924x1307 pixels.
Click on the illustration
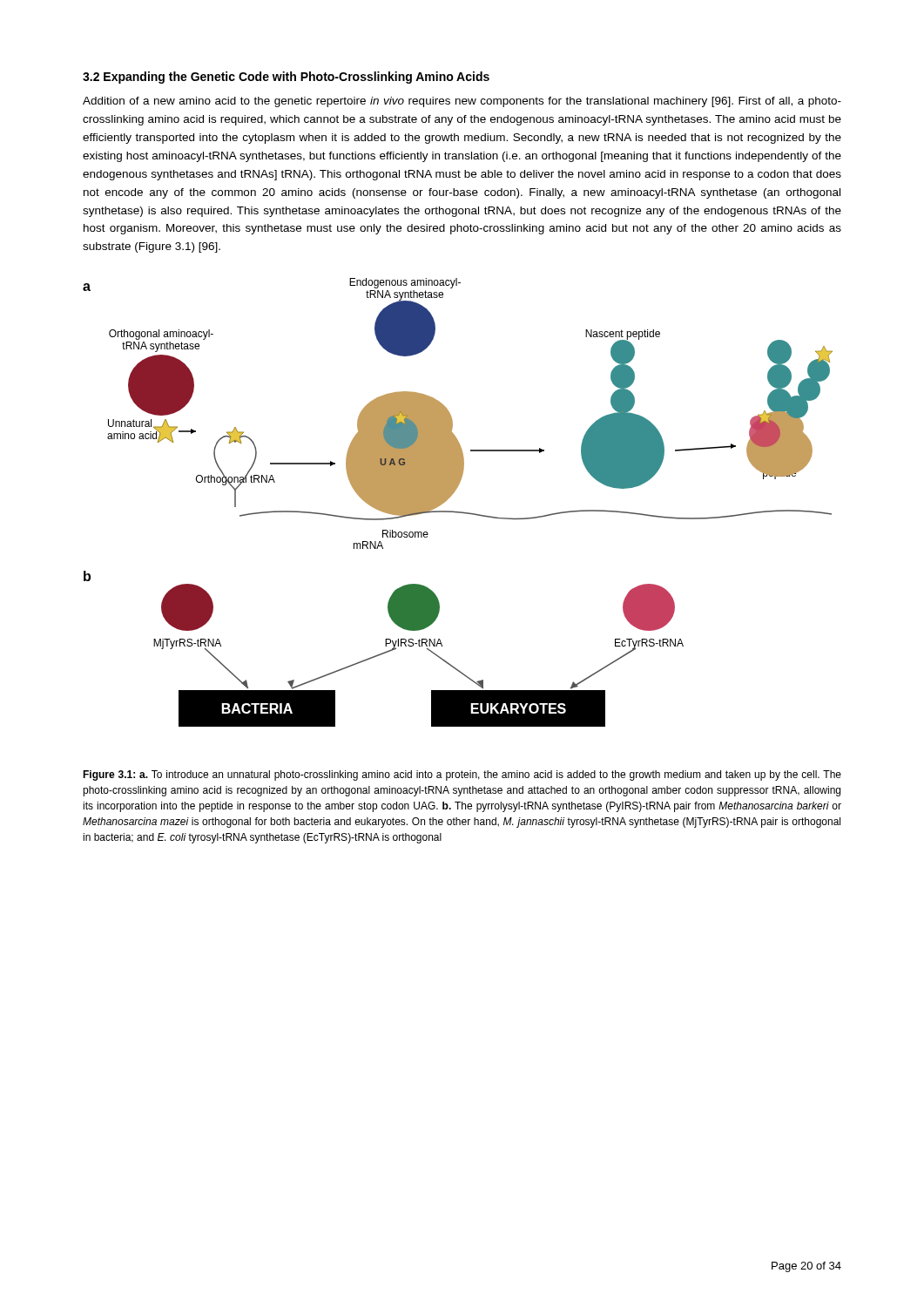(462, 516)
